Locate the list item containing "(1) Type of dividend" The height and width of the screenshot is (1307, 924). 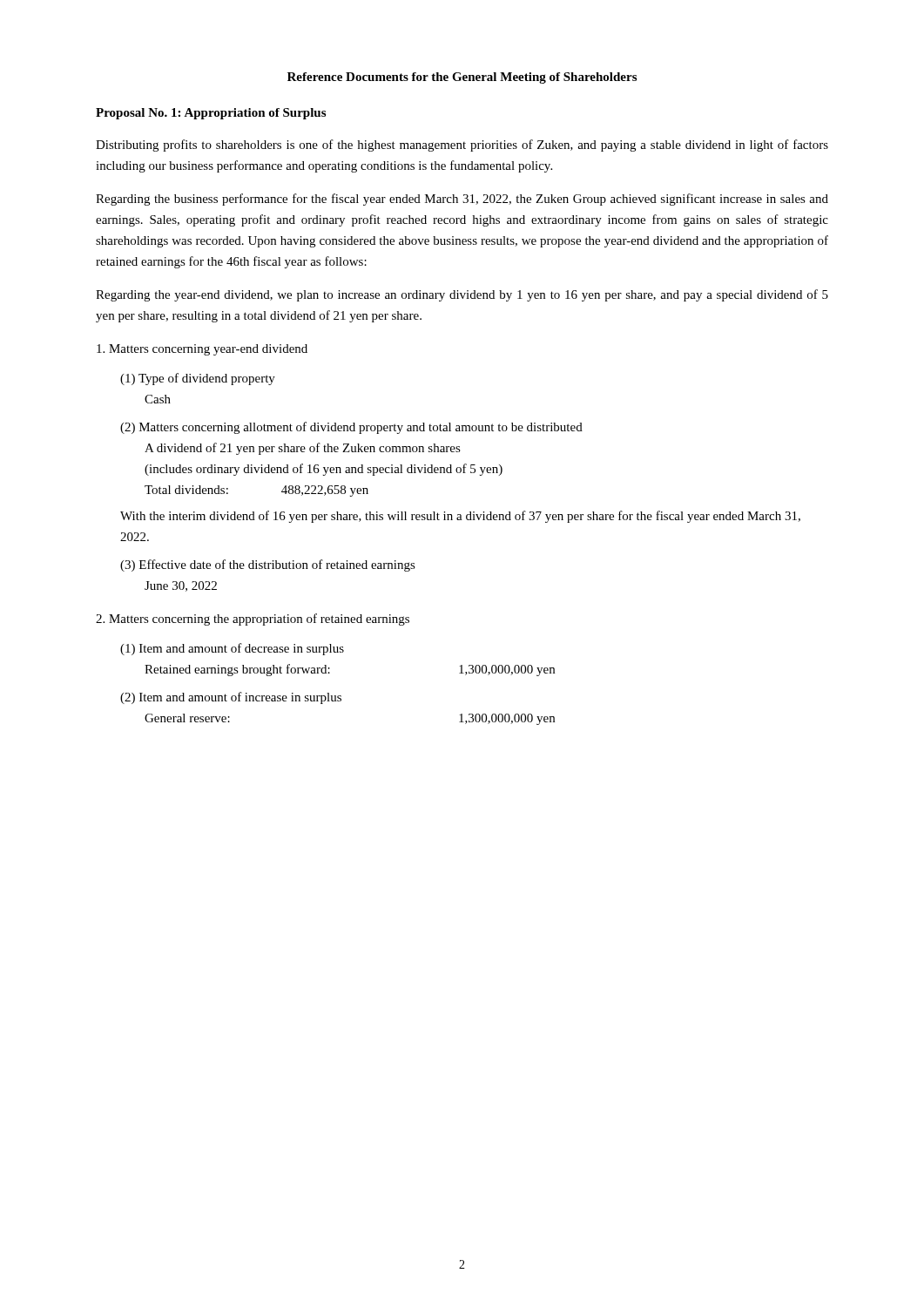point(198,389)
